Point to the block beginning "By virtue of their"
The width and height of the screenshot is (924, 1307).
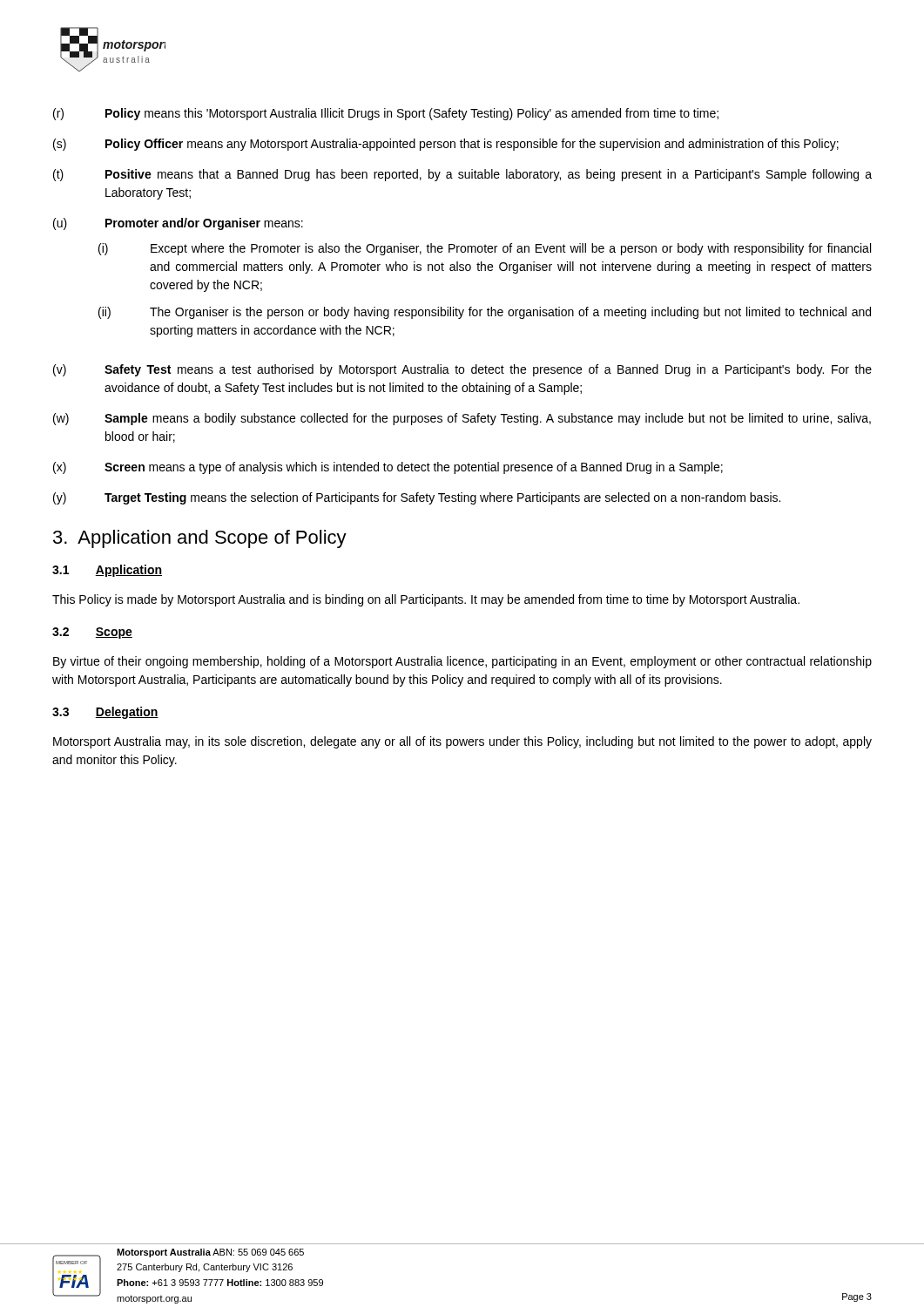click(462, 670)
